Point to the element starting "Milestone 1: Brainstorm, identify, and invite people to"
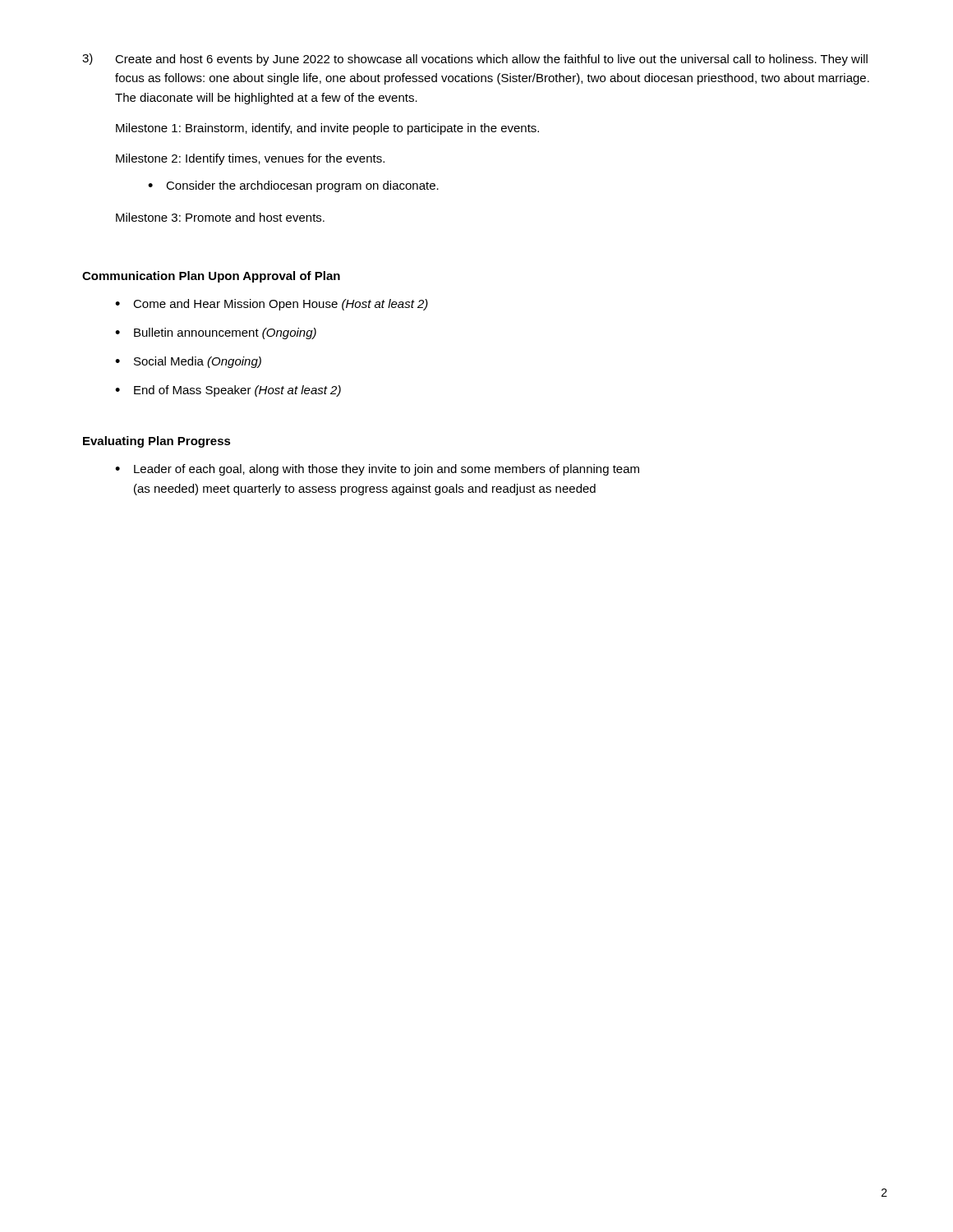The width and height of the screenshot is (953, 1232). click(328, 128)
